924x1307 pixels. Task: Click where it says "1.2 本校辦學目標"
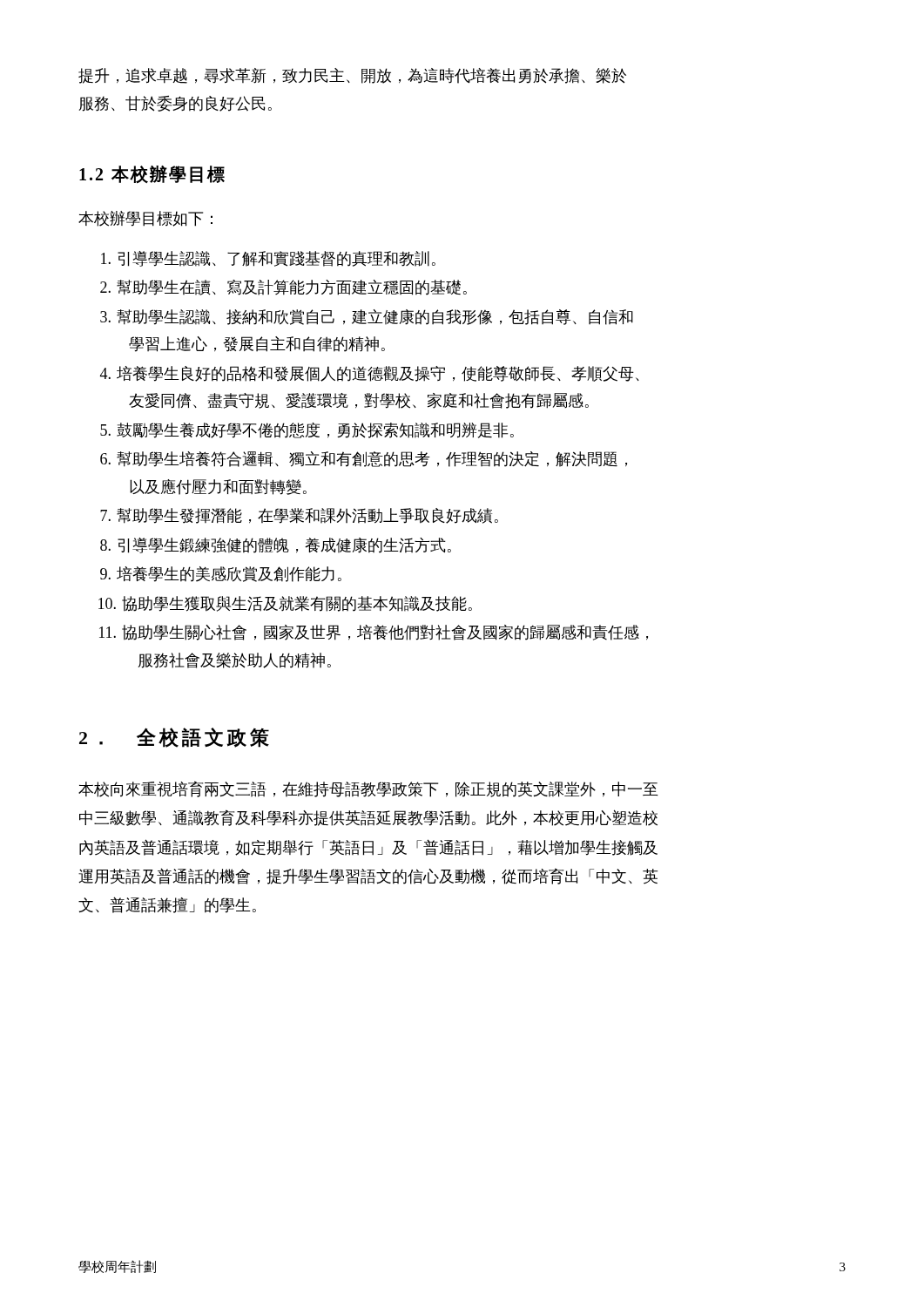click(x=152, y=174)
